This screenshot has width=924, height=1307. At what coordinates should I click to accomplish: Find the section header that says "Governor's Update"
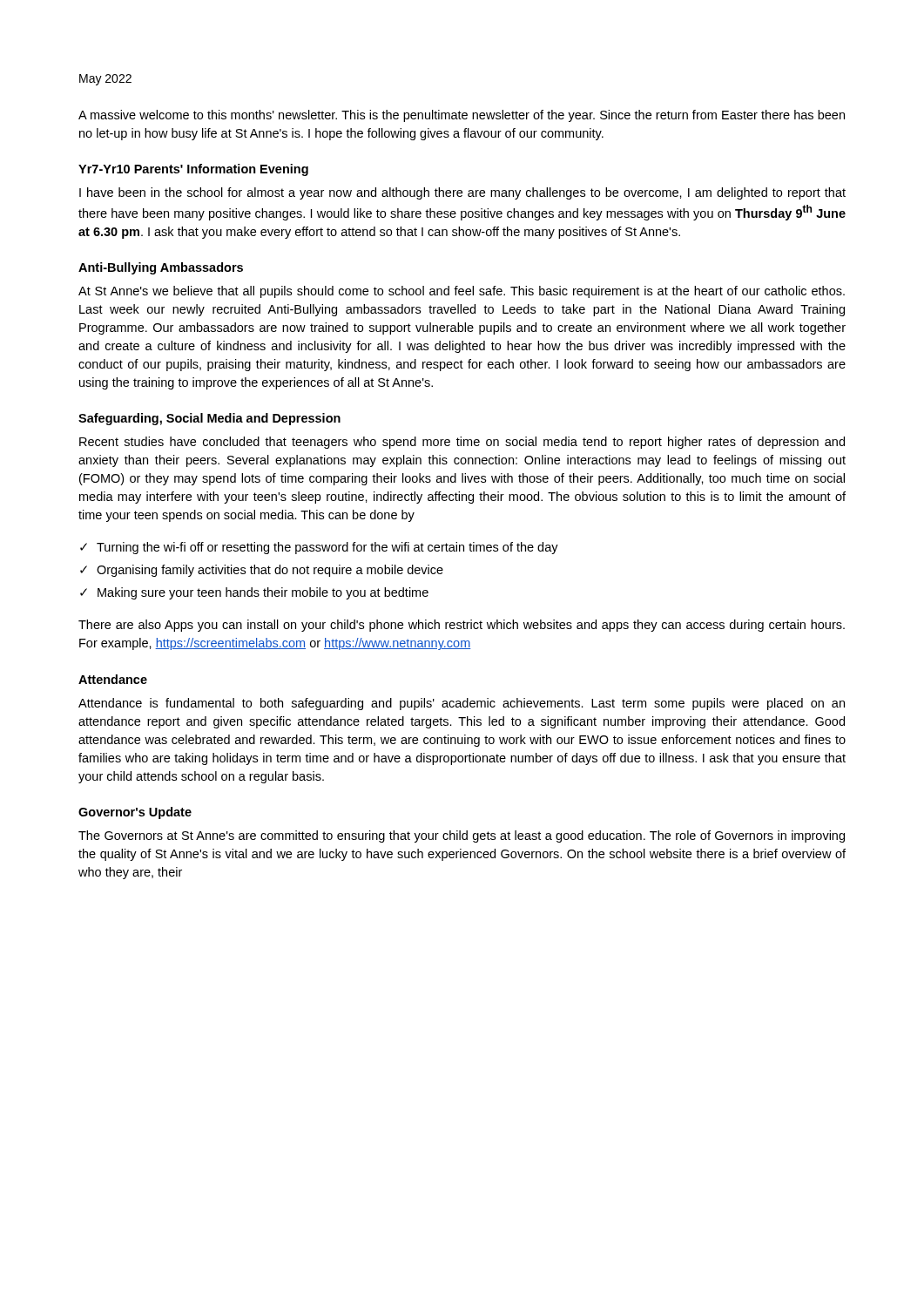tap(135, 812)
